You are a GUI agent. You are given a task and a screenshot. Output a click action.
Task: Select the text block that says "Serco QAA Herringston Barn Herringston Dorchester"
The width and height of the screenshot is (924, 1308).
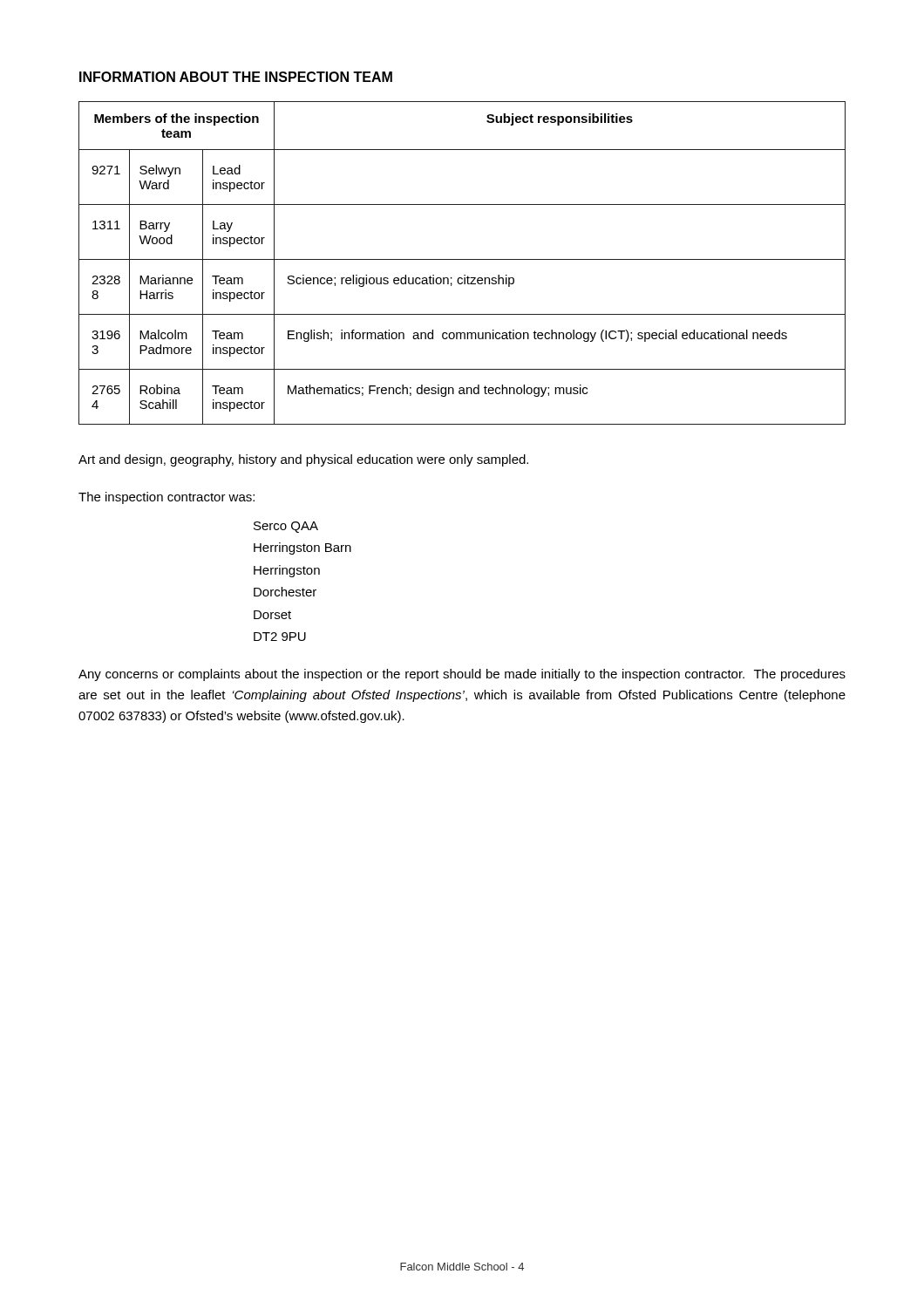tap(302, 581)
